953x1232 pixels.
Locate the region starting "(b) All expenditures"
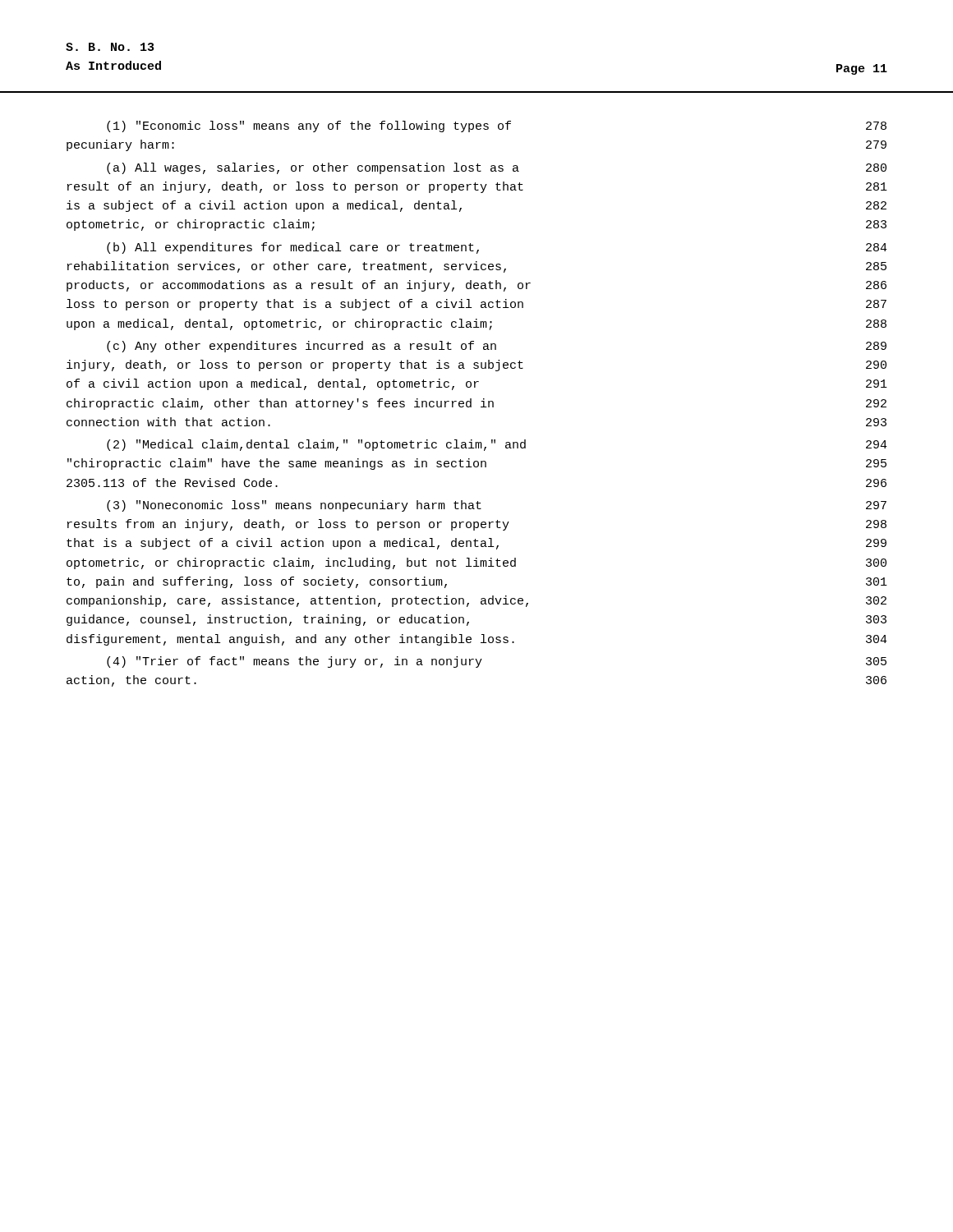(476, 286)
